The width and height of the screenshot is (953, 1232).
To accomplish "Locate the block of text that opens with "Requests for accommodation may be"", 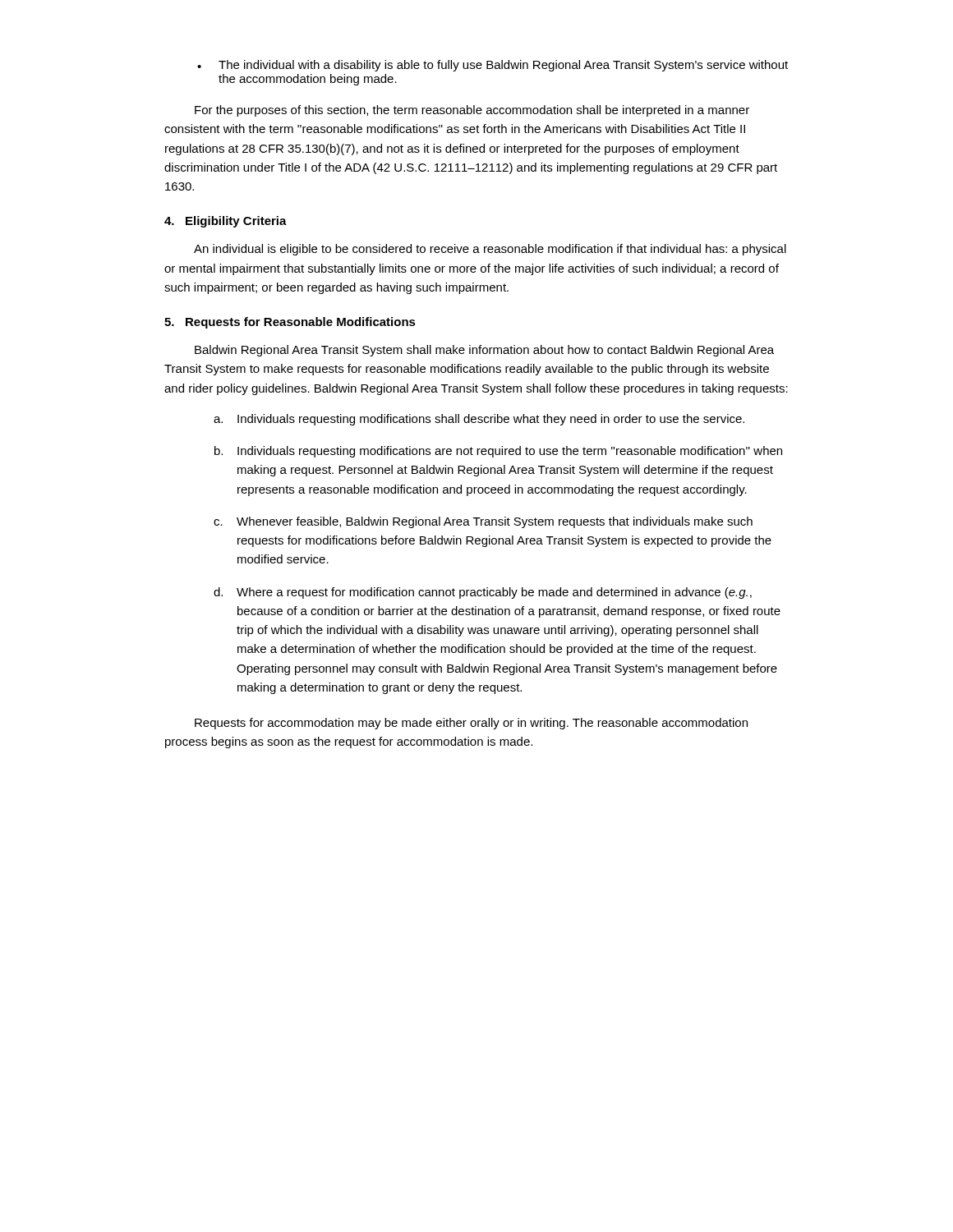I will tap(476, 732).
